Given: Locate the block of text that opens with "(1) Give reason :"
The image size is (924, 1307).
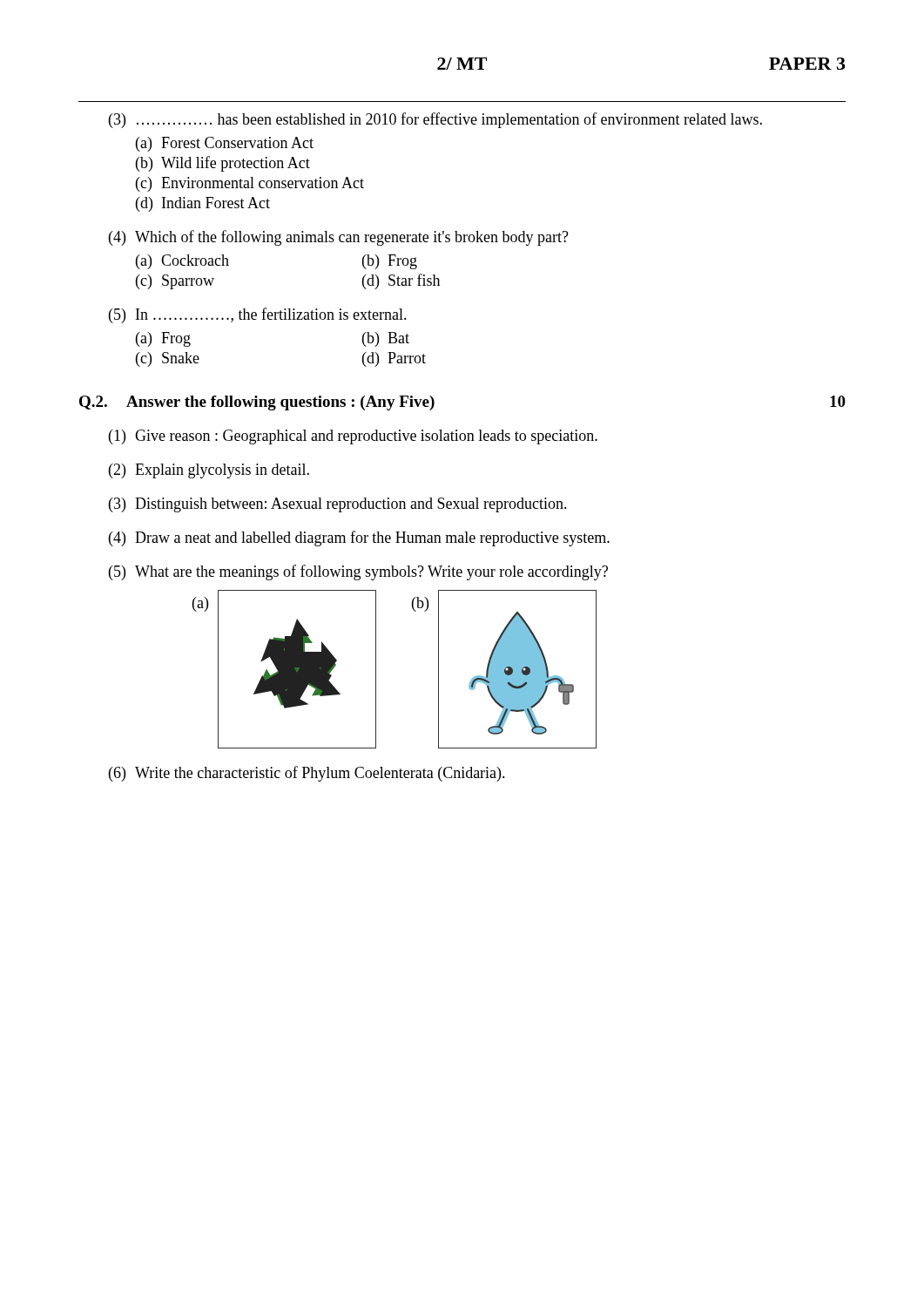Looking at the screenshot, I should 462,436.
